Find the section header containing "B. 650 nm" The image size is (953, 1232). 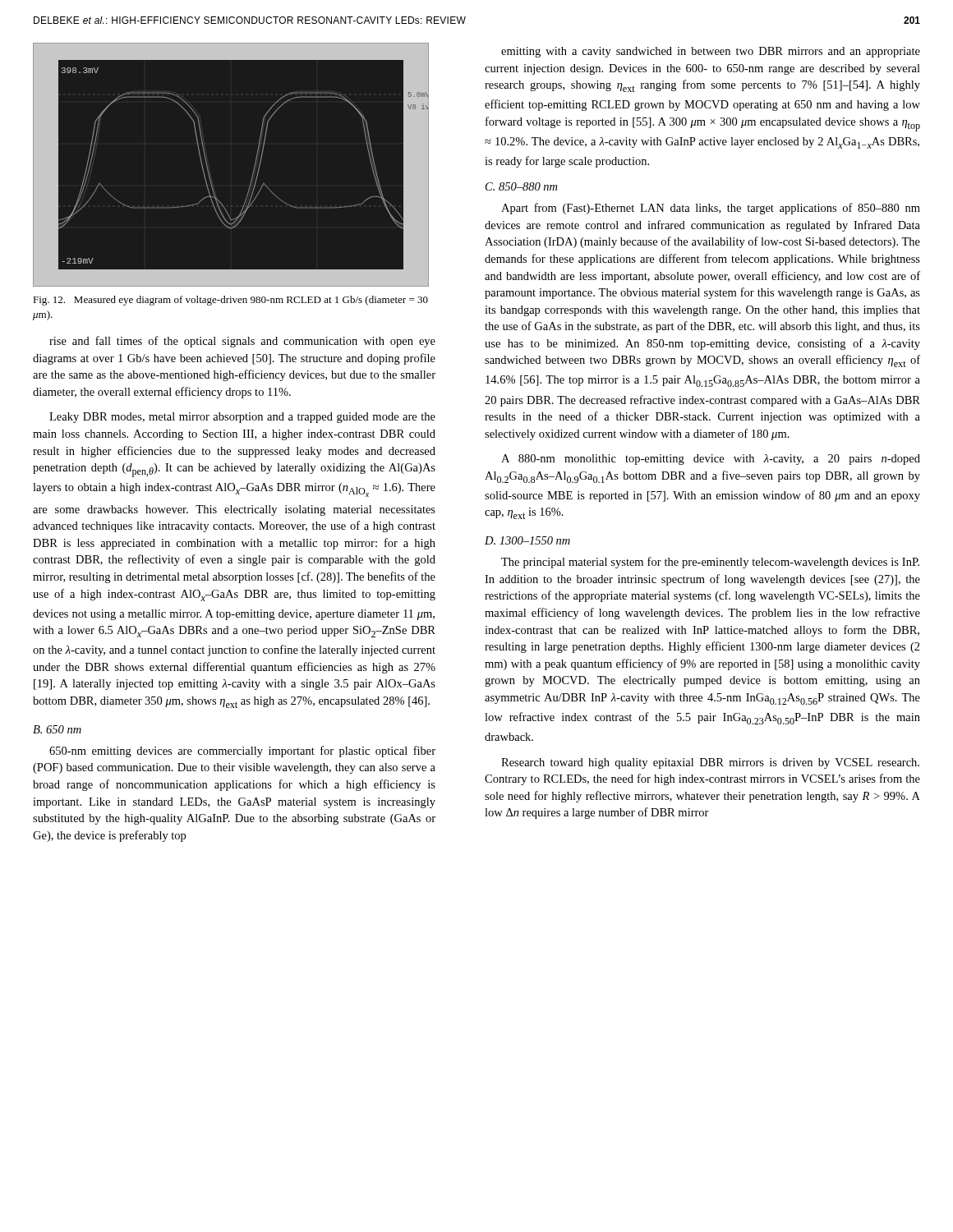click(57, 729)
